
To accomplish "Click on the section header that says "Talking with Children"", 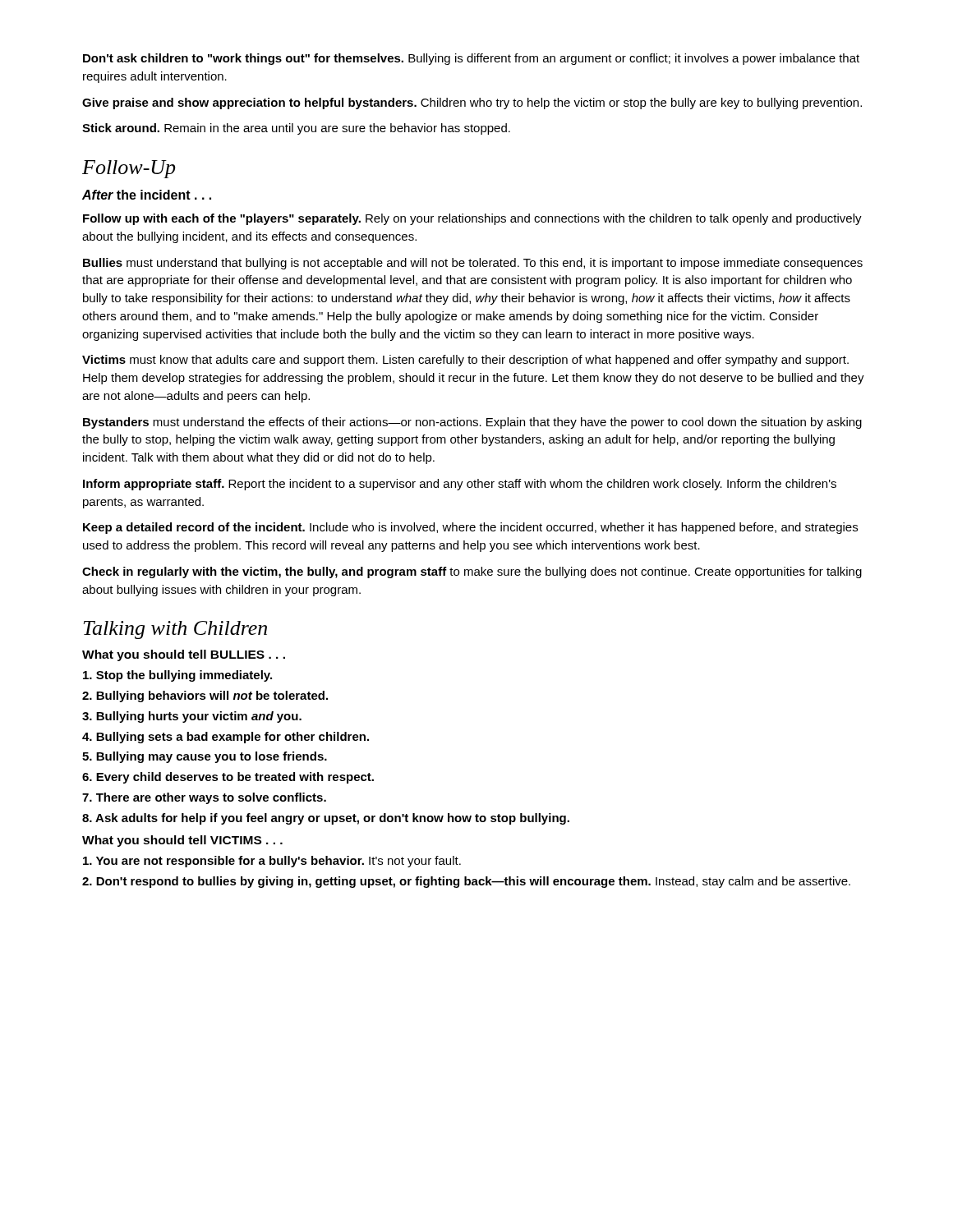I will (x=175, y=630).
